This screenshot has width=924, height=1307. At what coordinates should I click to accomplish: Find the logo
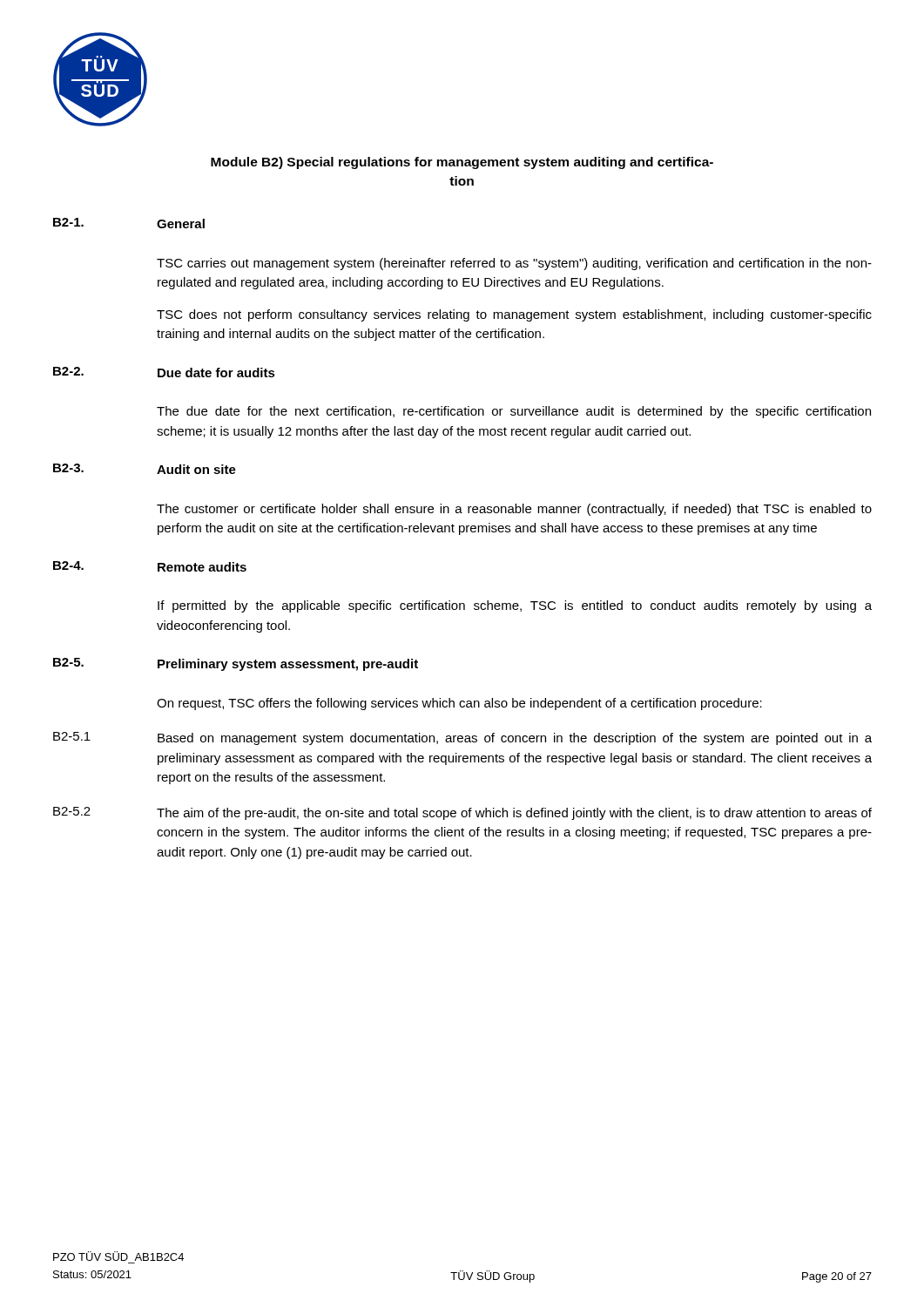click(100, 81)
